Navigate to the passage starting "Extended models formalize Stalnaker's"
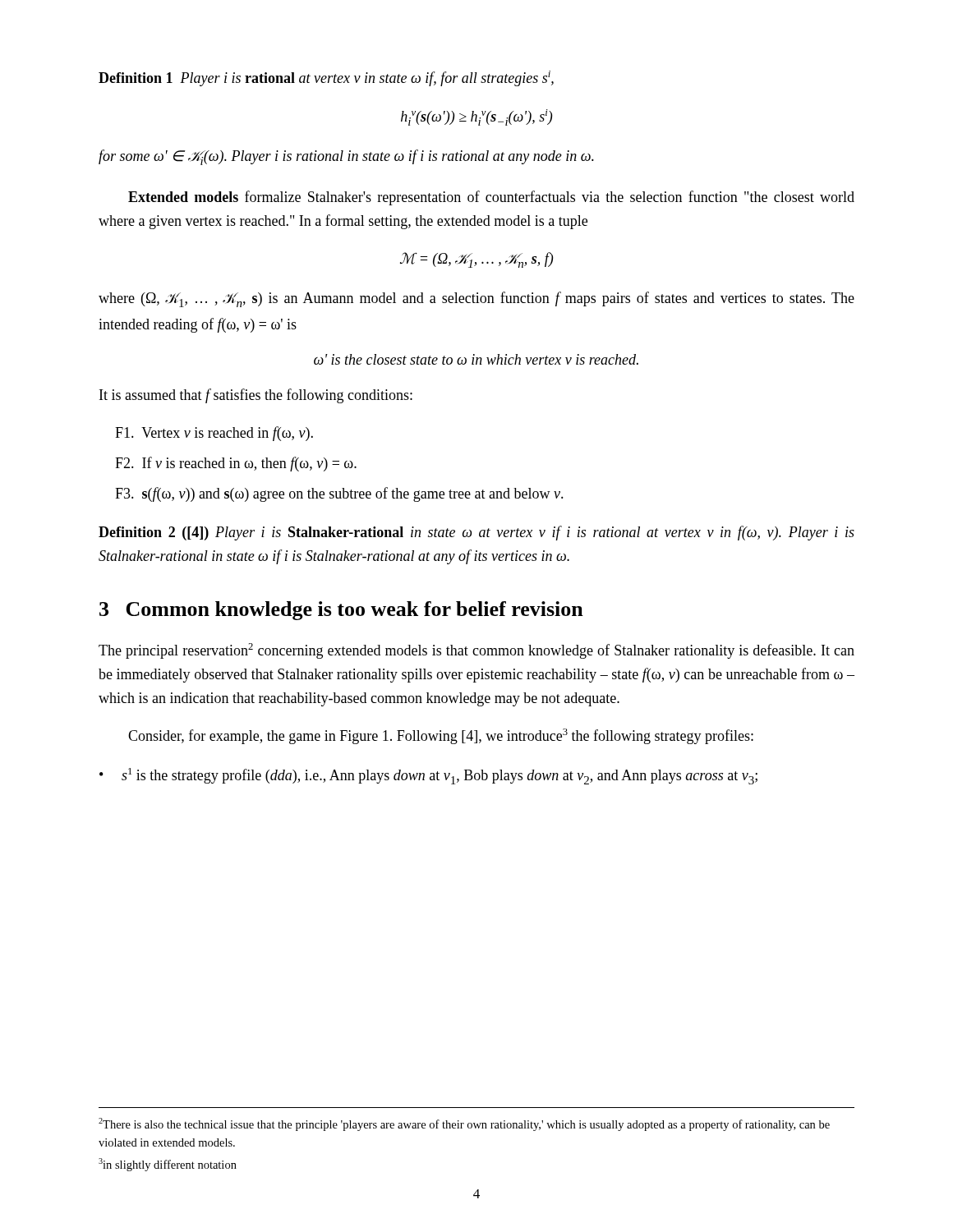Screen dimensions: 1232x953 tap(476, 296)
